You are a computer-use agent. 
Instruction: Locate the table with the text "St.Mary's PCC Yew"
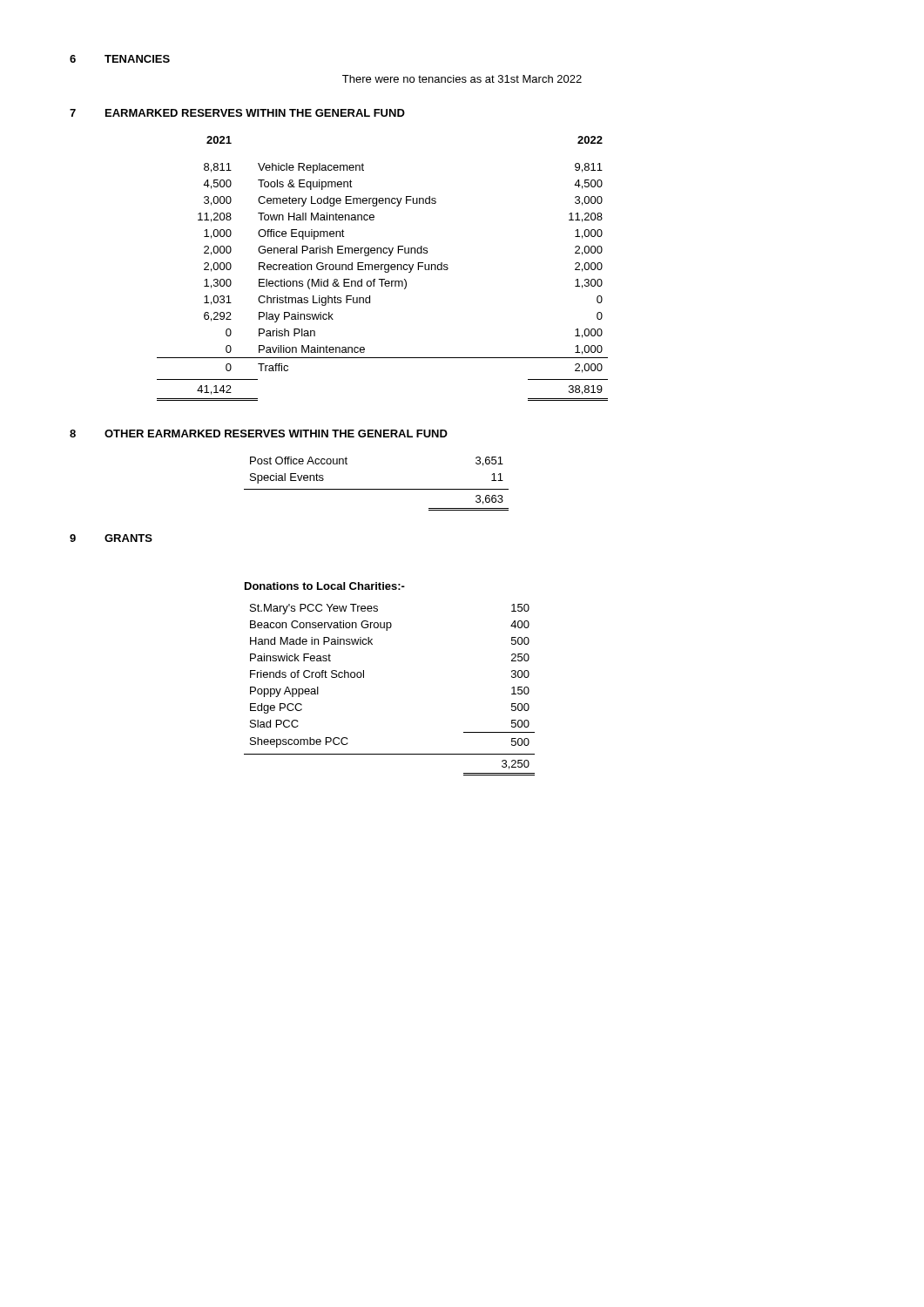point(462,687)
